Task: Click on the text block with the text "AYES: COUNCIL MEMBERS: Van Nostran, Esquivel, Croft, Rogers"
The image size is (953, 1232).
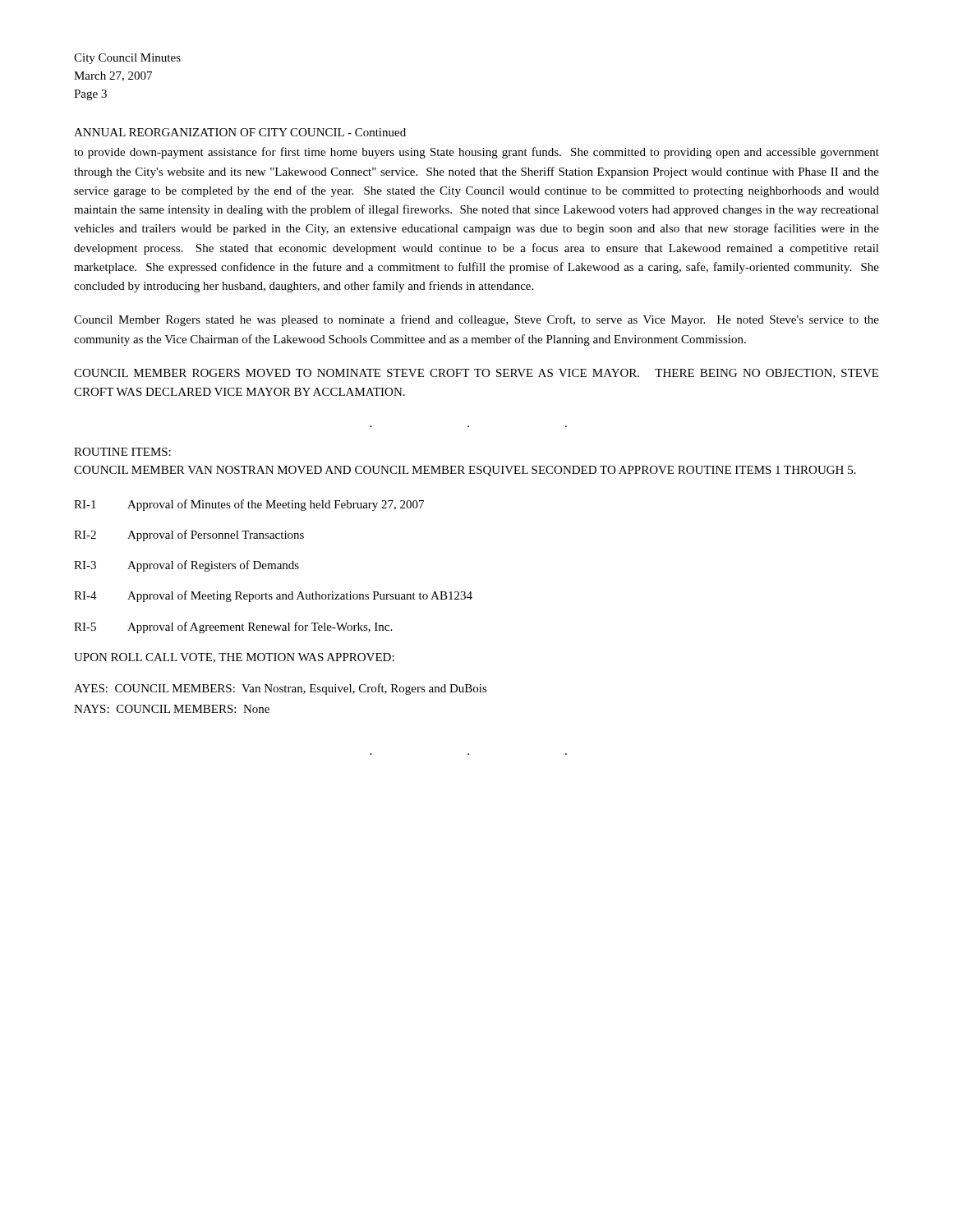Action: [280, 698]
